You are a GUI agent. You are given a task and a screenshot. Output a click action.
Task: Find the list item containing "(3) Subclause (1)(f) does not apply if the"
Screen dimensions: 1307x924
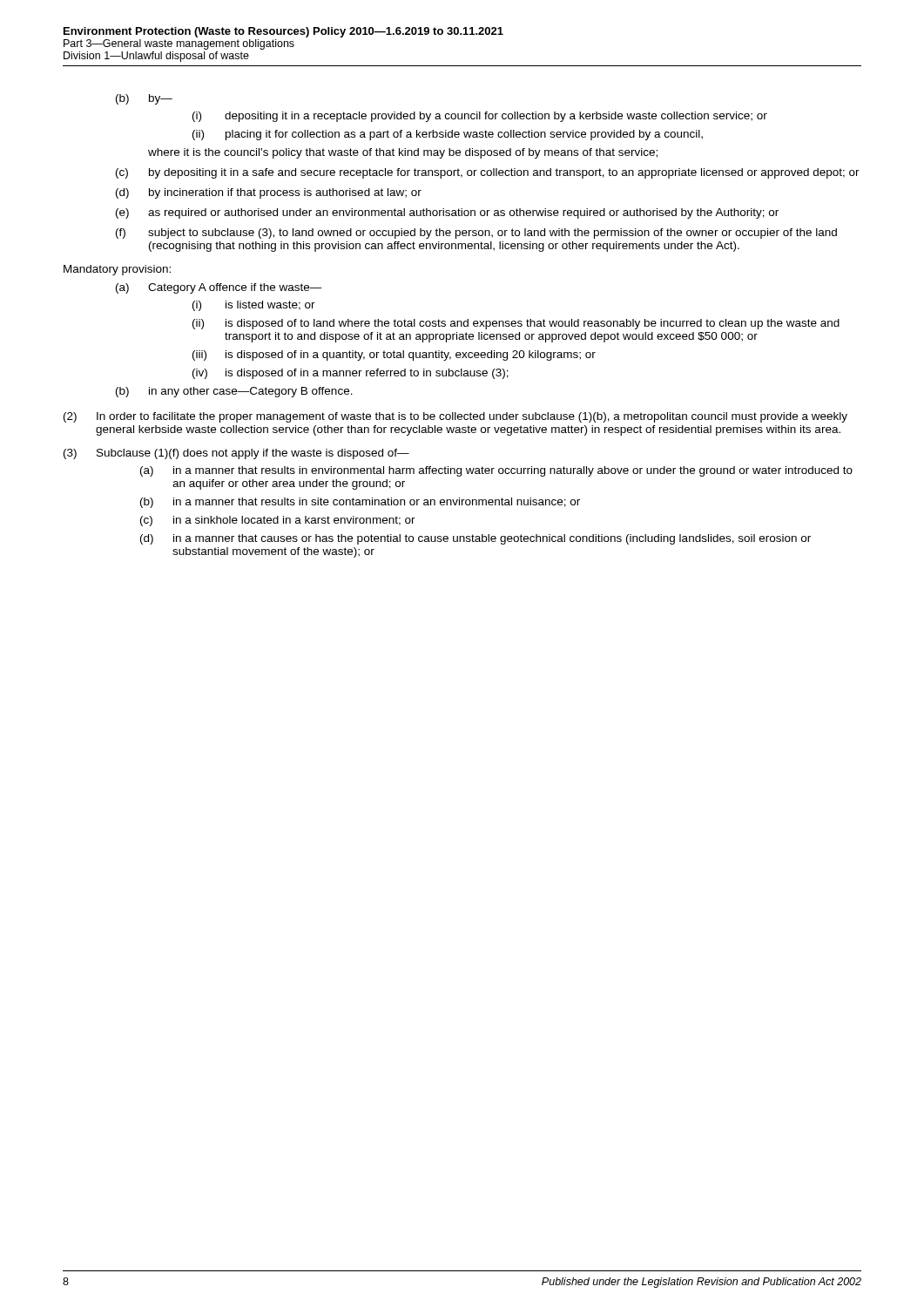point(462,502)
